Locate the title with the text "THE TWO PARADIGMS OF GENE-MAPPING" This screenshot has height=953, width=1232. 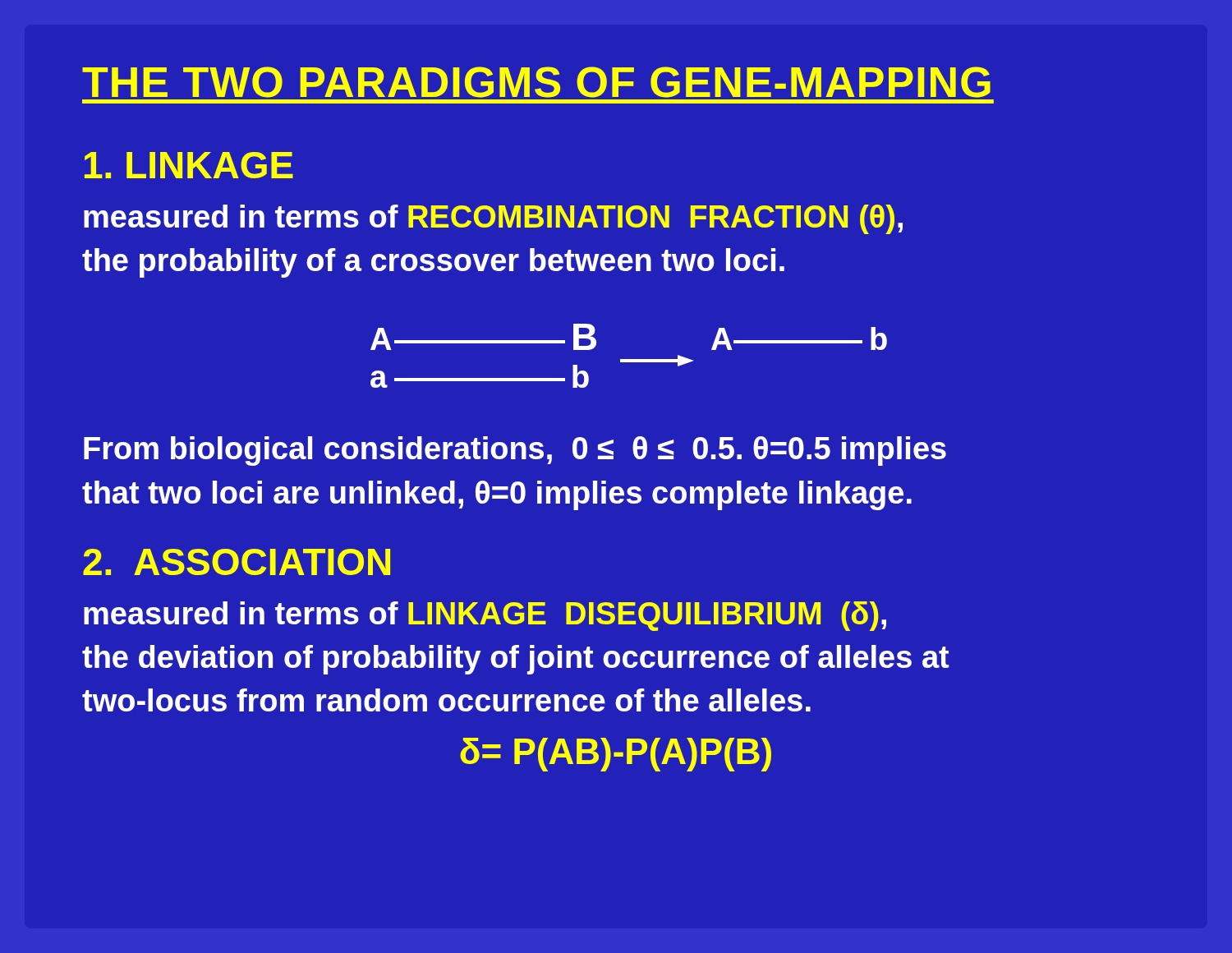(x=538, y=82)
